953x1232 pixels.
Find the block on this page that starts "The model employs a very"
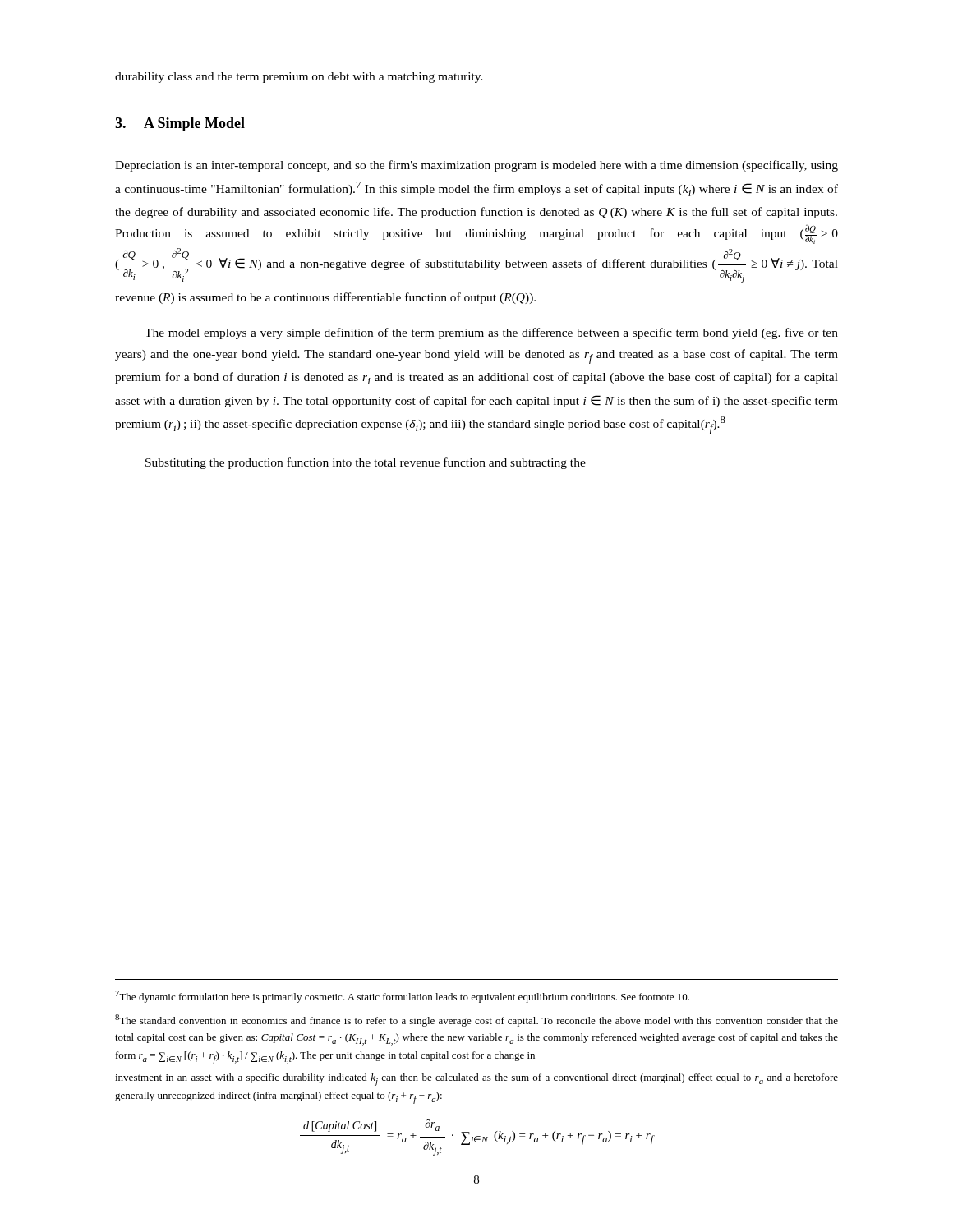(476, 380)
